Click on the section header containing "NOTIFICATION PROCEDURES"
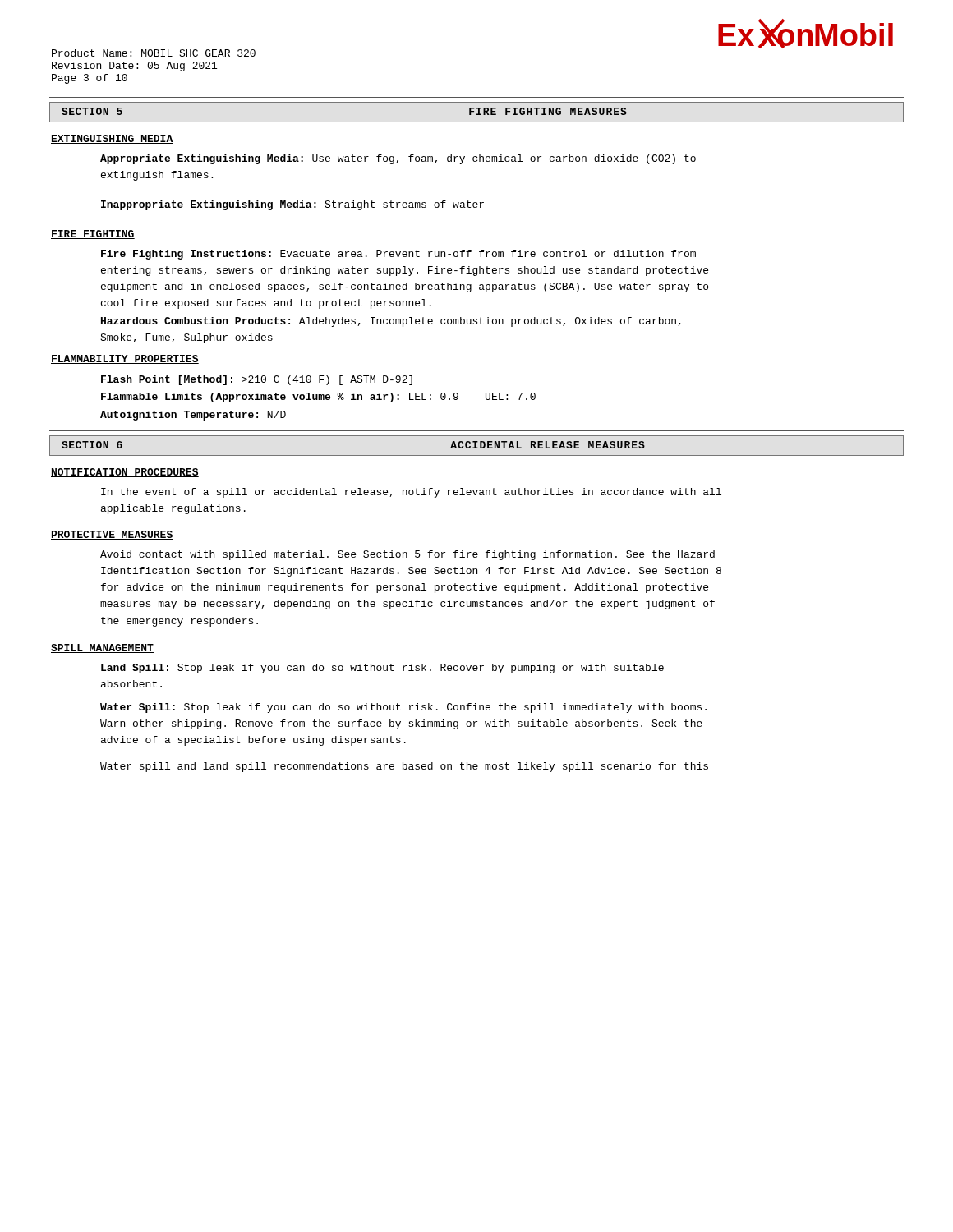The height and width of the screenshot is (1232, 953). (x=125, y=473)
